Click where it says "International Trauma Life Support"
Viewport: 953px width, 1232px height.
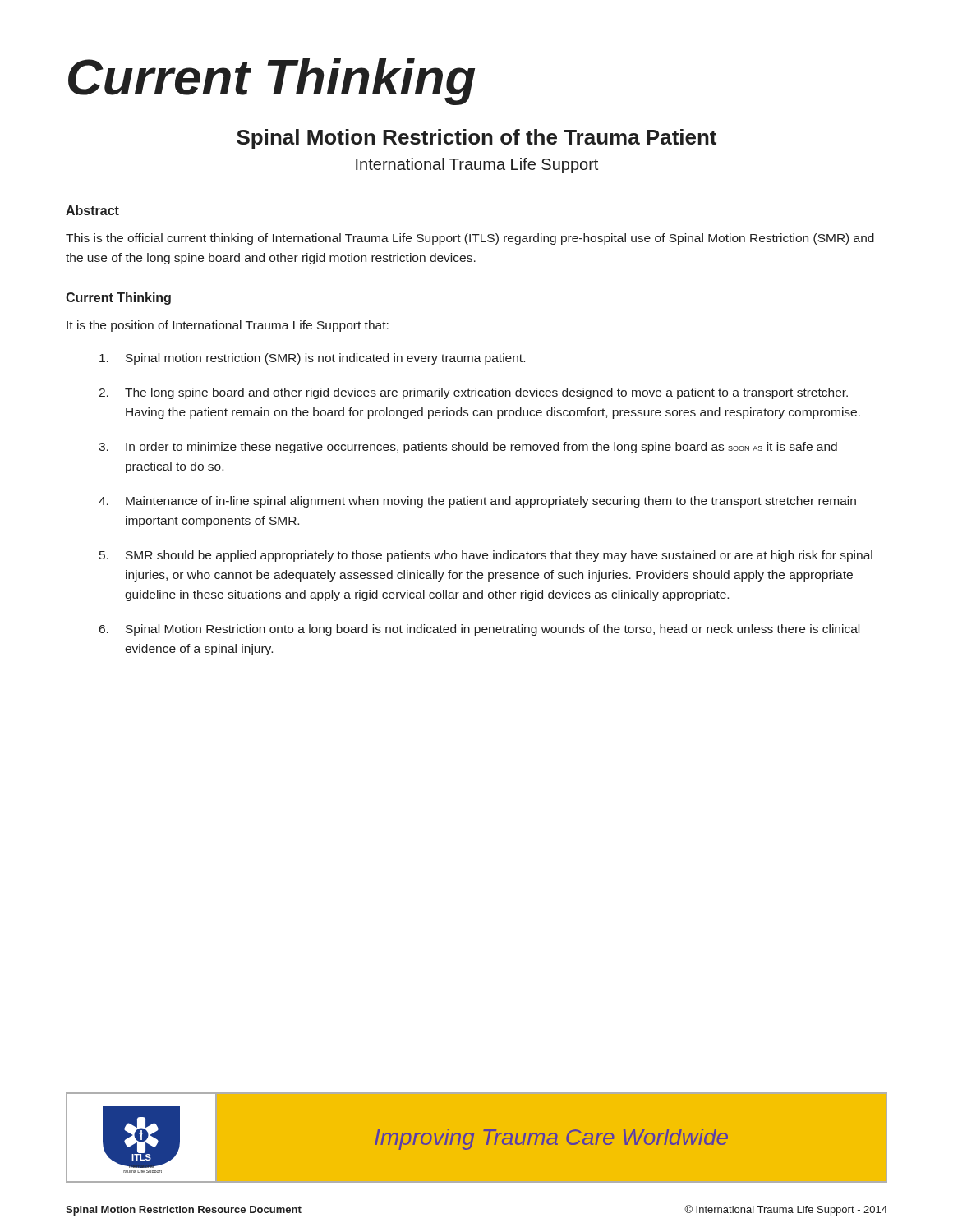[x=476, y=164]
